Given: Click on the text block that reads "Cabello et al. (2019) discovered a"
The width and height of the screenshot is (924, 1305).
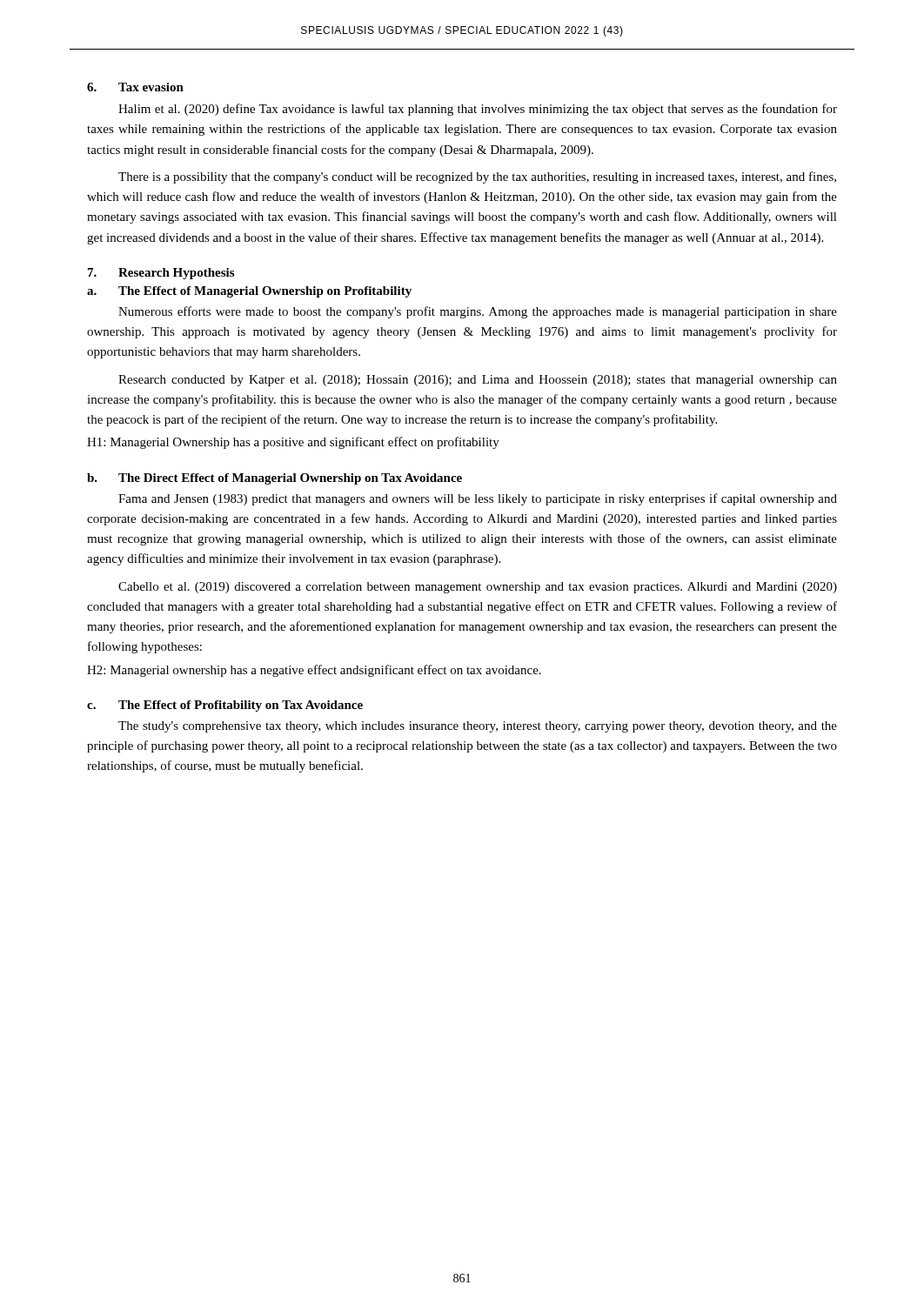Looking at the screenshot, I should pyautogui.click(x=462, y=617).
